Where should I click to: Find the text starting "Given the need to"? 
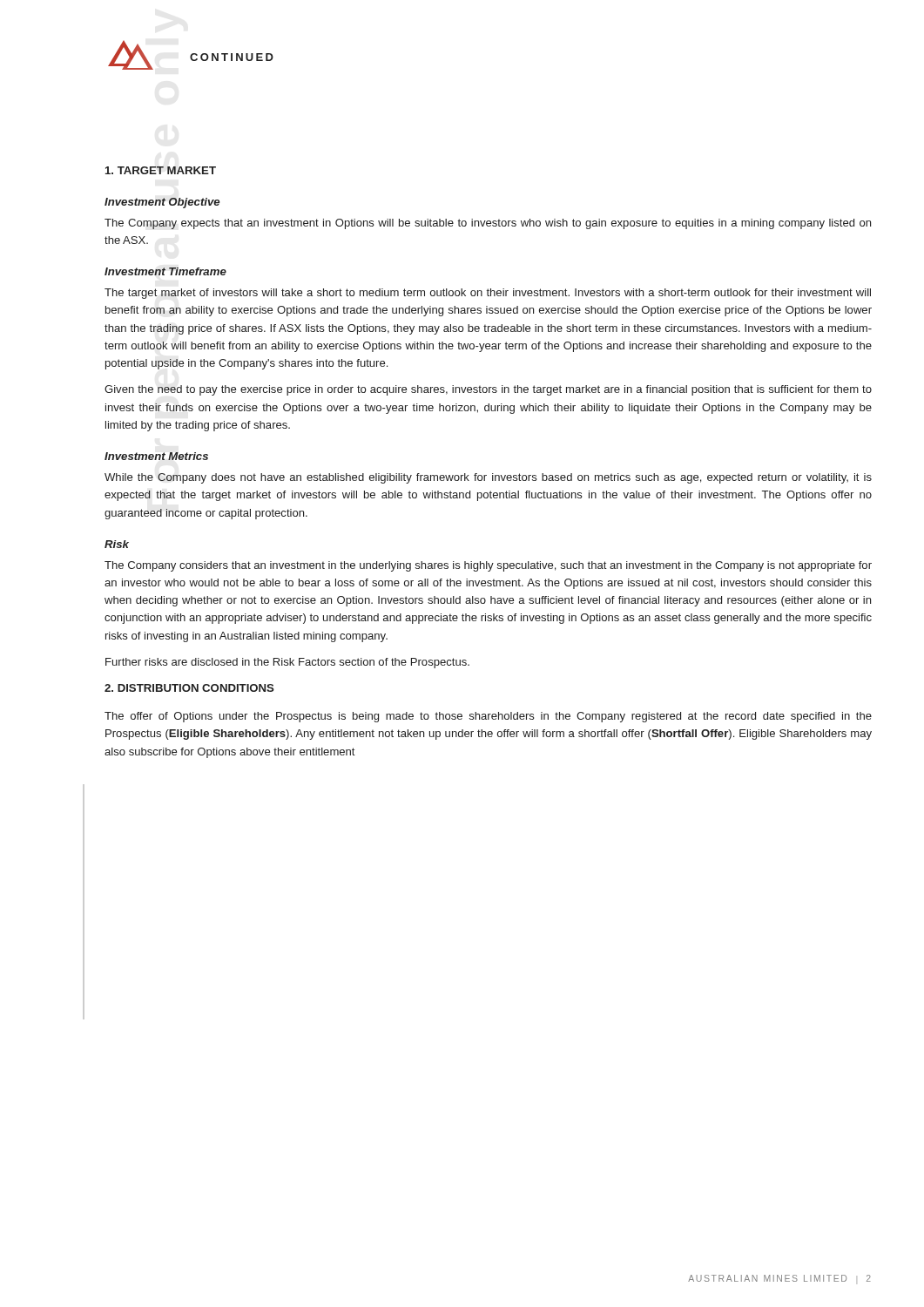coord(488,408)
